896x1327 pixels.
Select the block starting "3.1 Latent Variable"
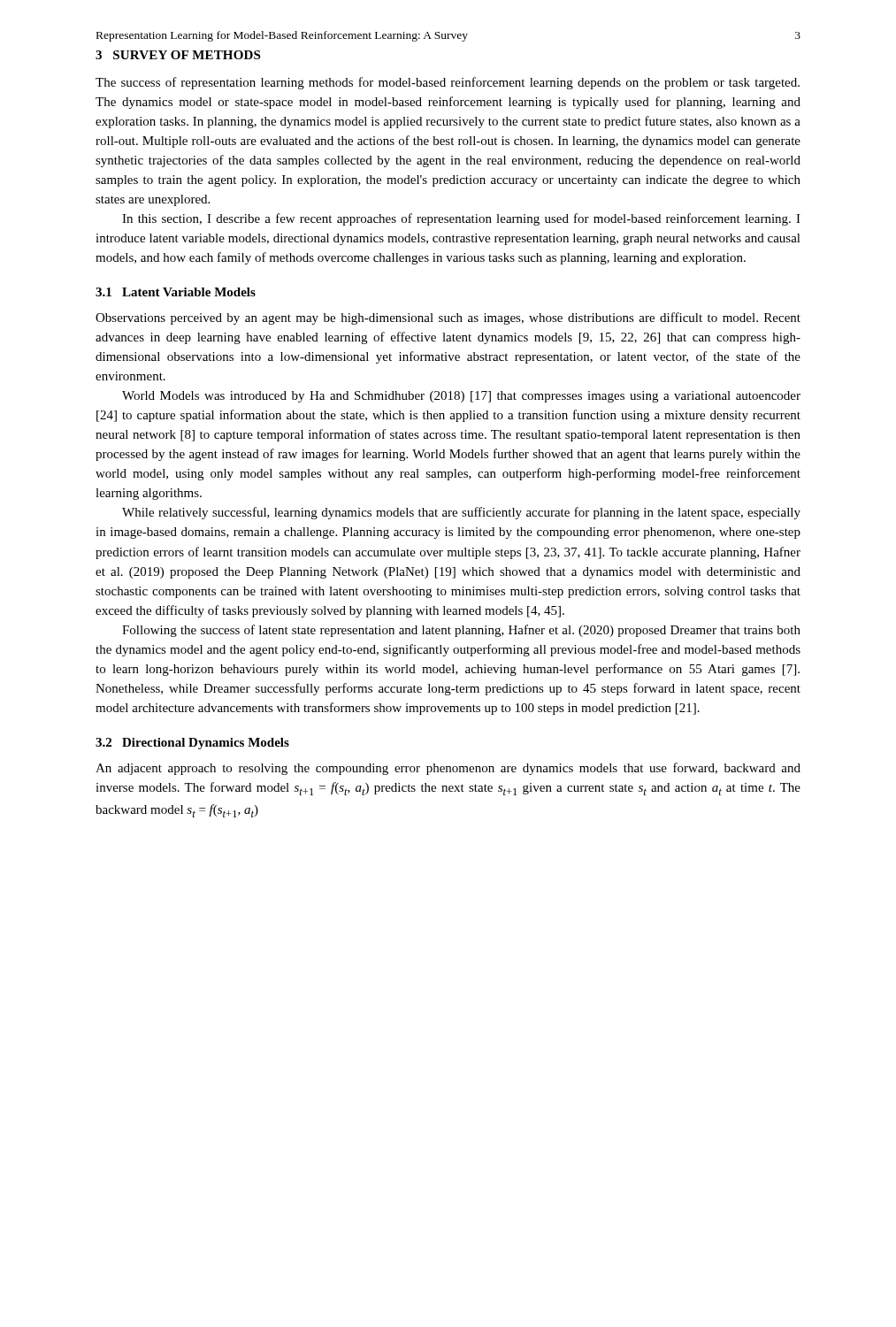[176, 292]
